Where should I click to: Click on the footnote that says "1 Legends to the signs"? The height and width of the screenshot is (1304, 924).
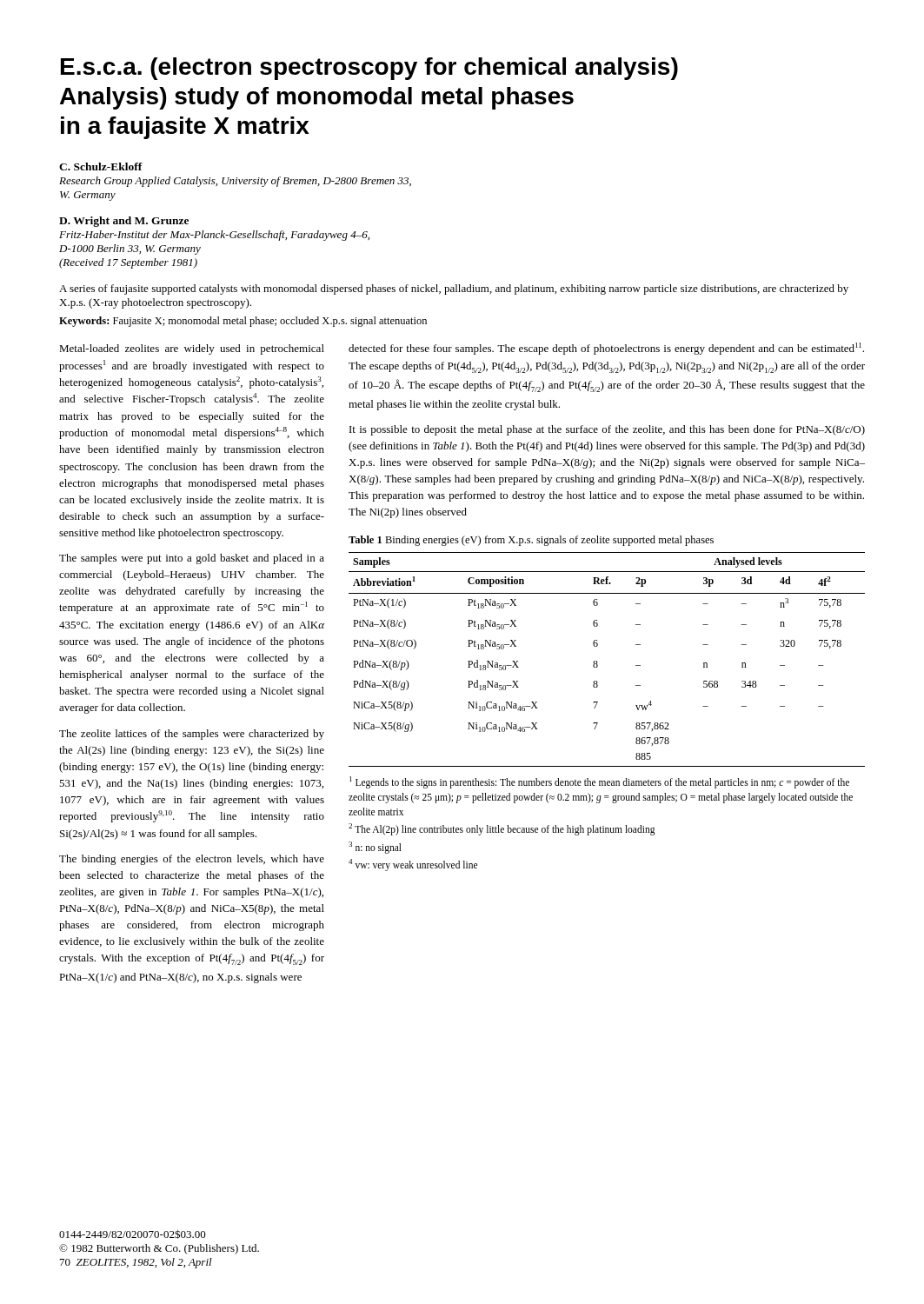point(607,823)
